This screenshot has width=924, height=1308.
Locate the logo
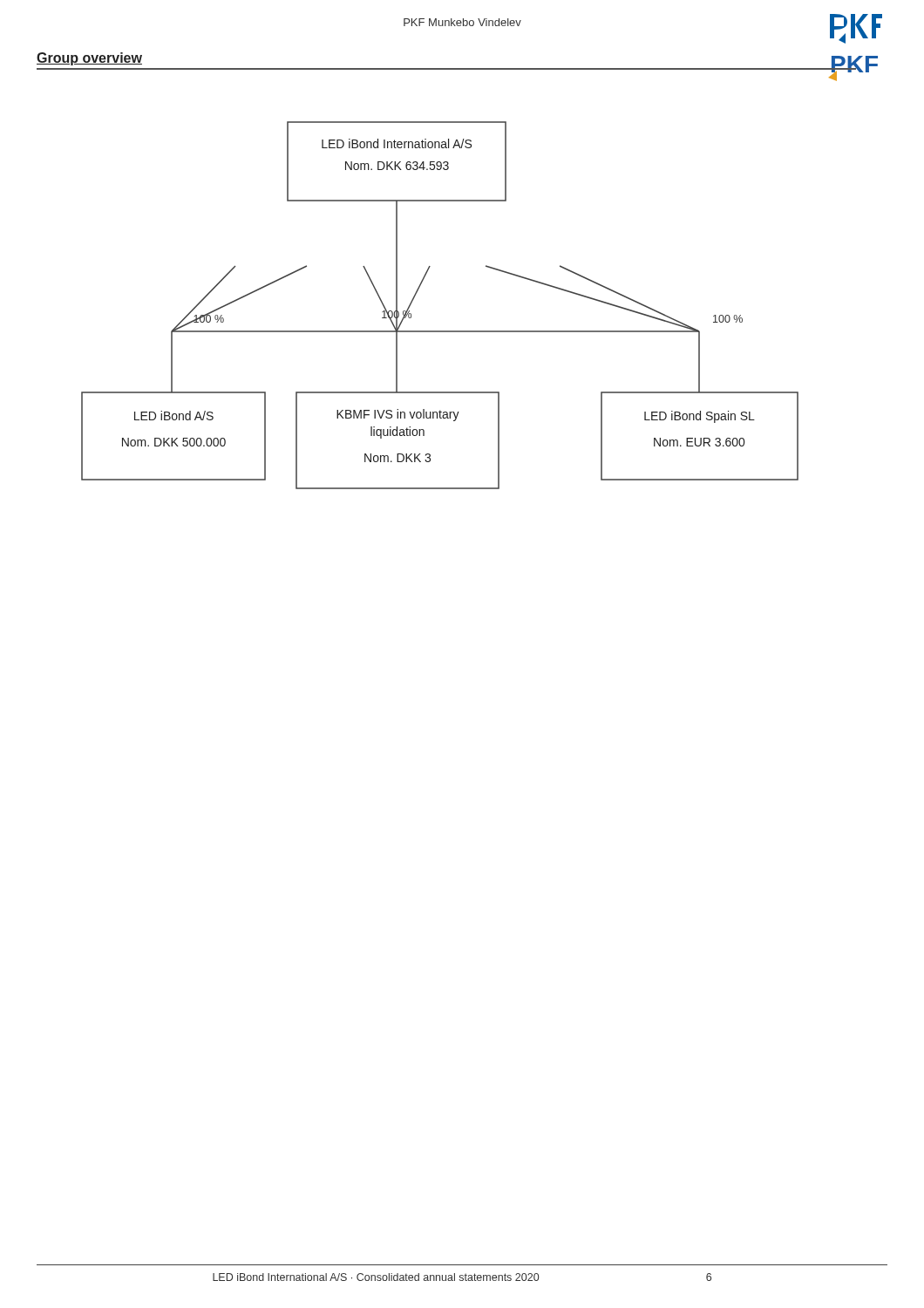pyautogui.click(x=858, y=46)
